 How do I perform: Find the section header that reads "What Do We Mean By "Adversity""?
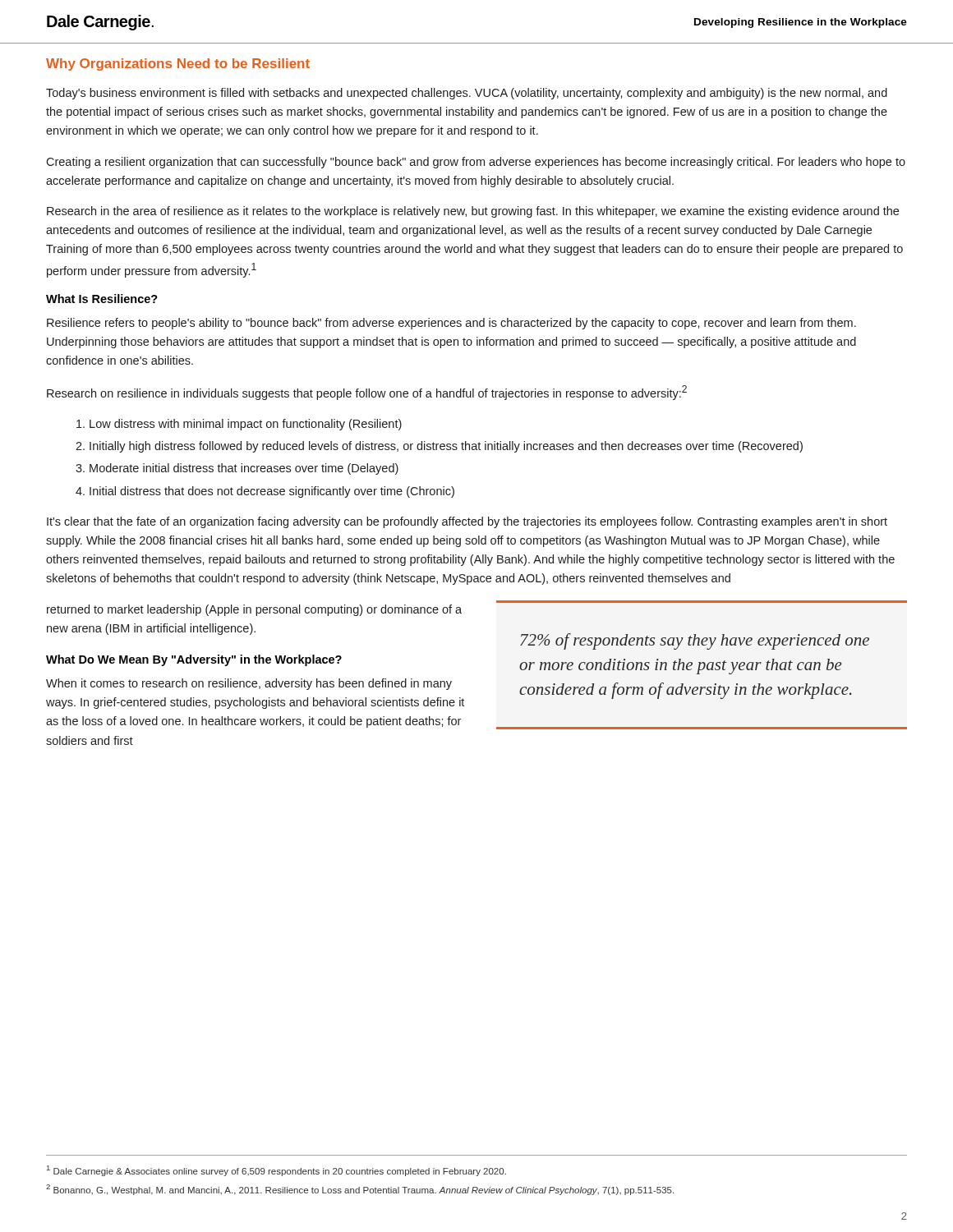pyautogui.click(x=194, y=659)
